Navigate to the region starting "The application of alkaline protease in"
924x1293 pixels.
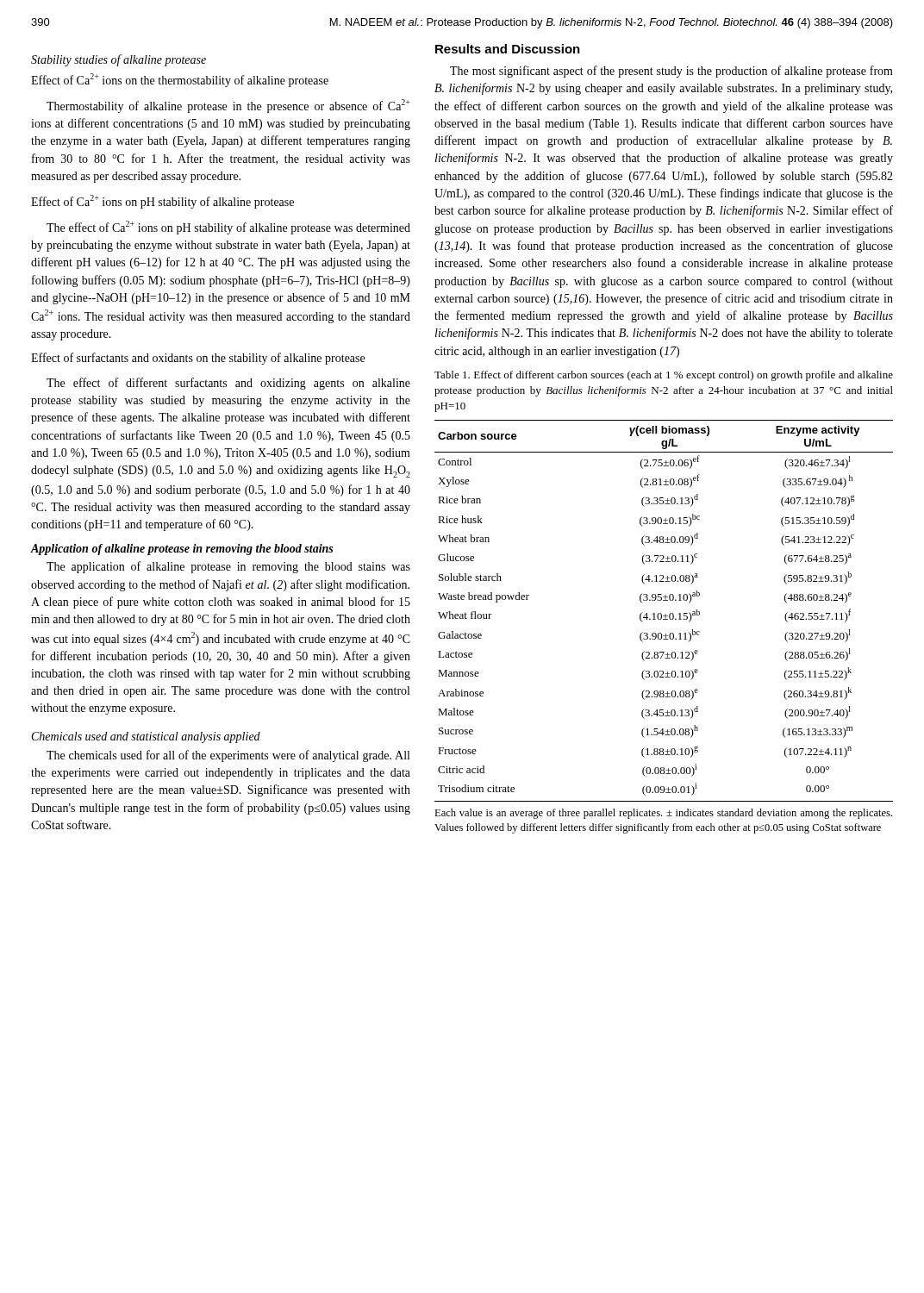point(221,638)
